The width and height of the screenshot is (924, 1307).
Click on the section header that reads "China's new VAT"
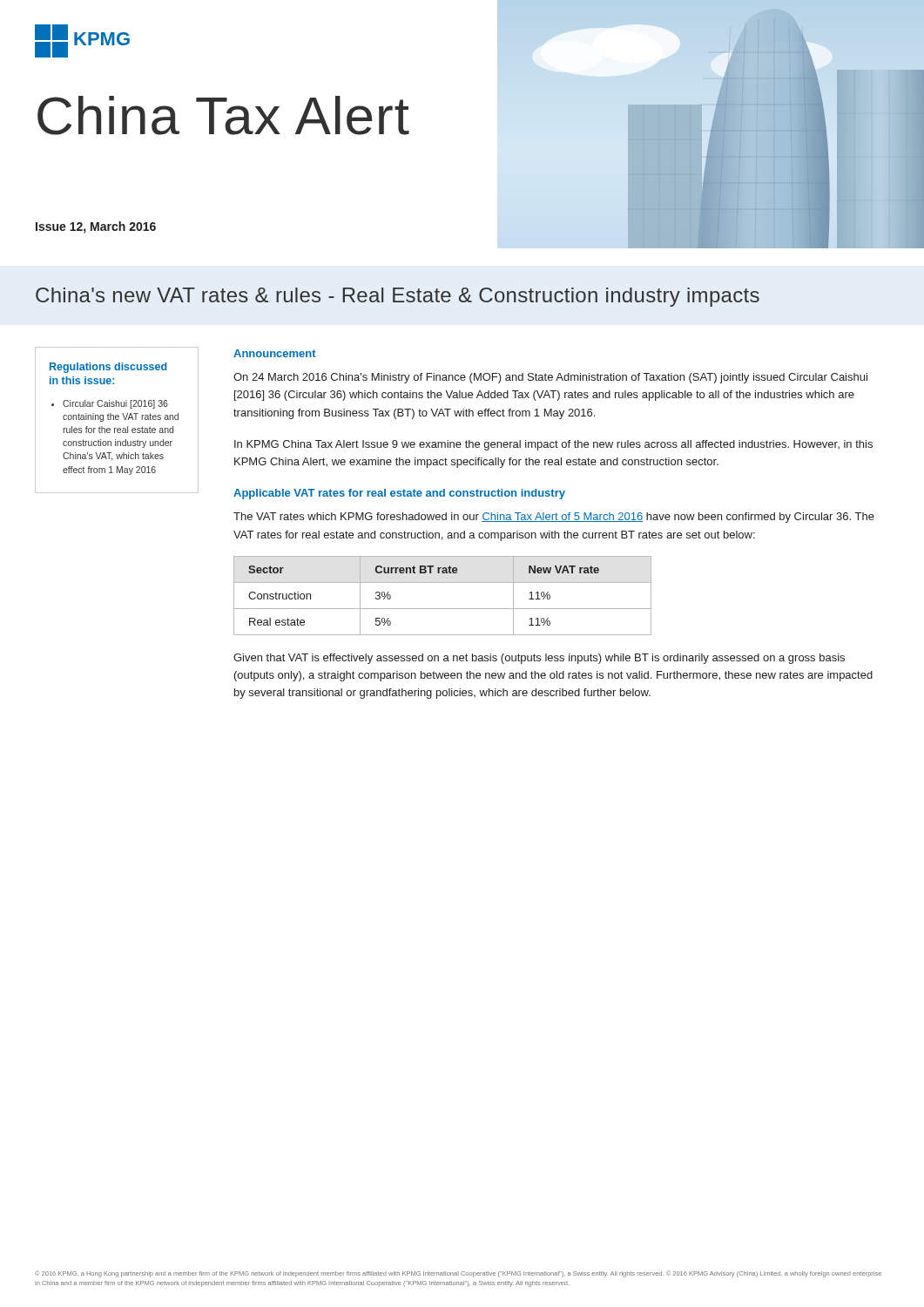pos(397,295)
